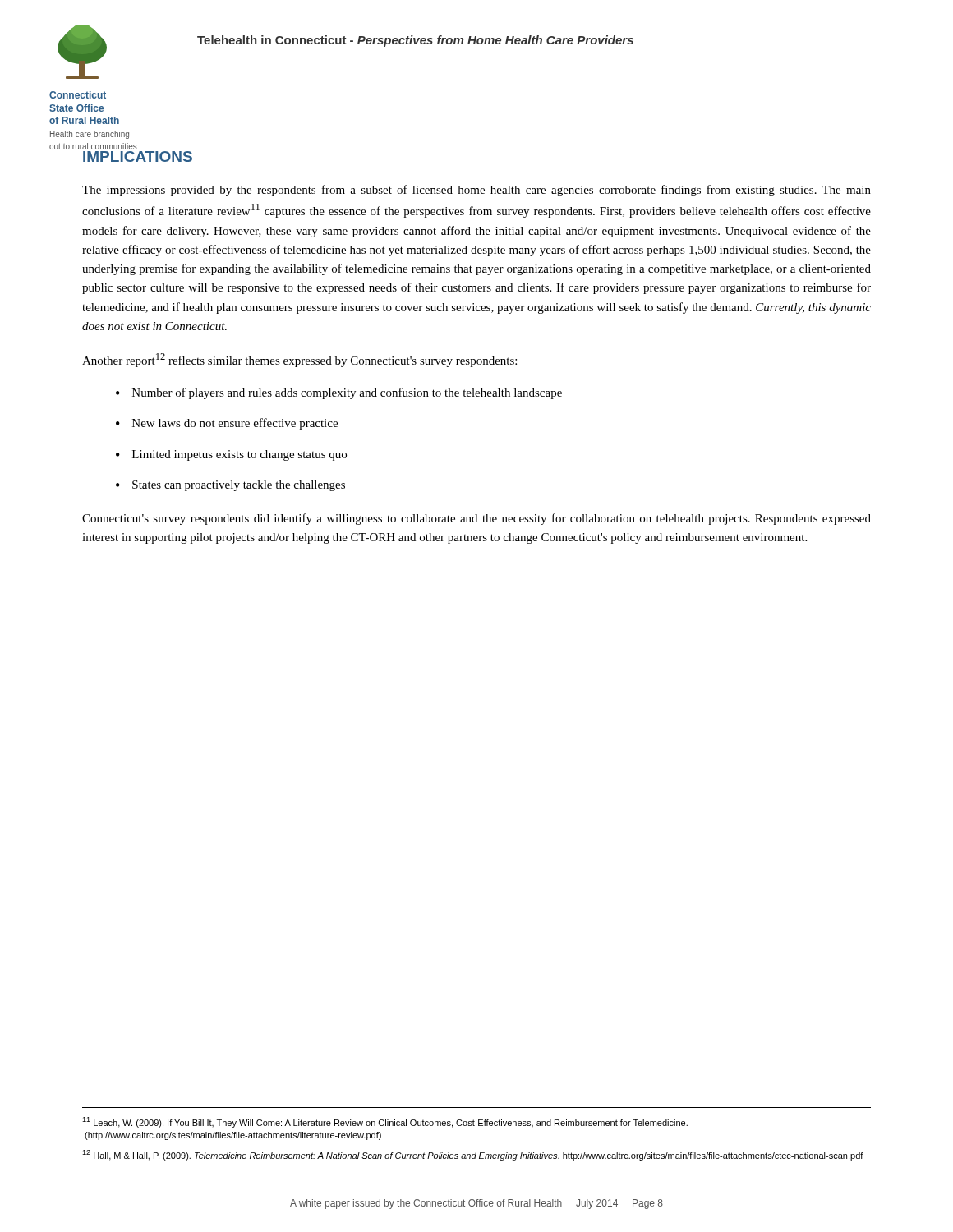Find the block on this page that starts "11 Leach, W. (2009). If"
953x1232 pixels.
coord(385,1128)
